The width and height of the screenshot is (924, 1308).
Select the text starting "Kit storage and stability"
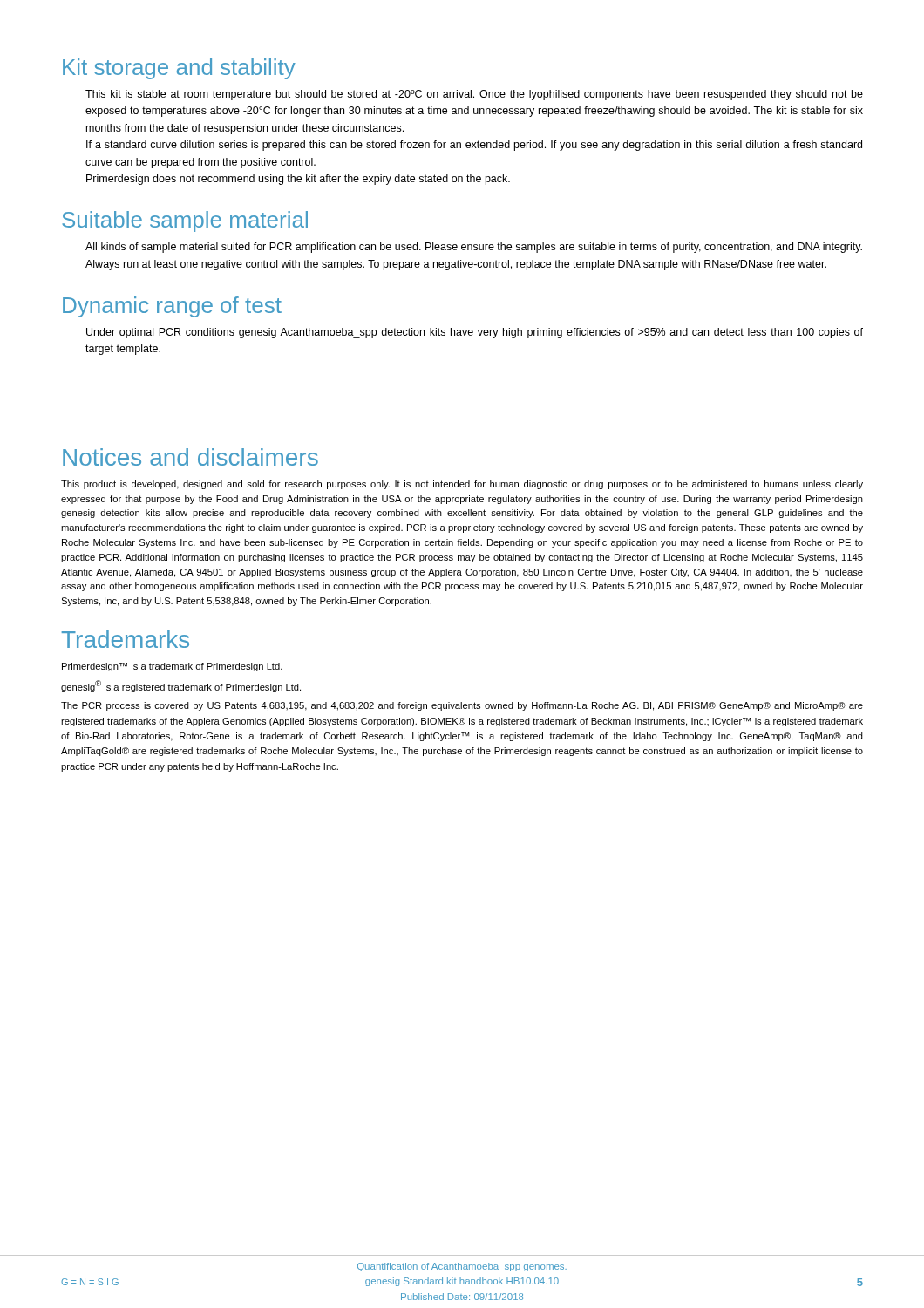(178, 67)
